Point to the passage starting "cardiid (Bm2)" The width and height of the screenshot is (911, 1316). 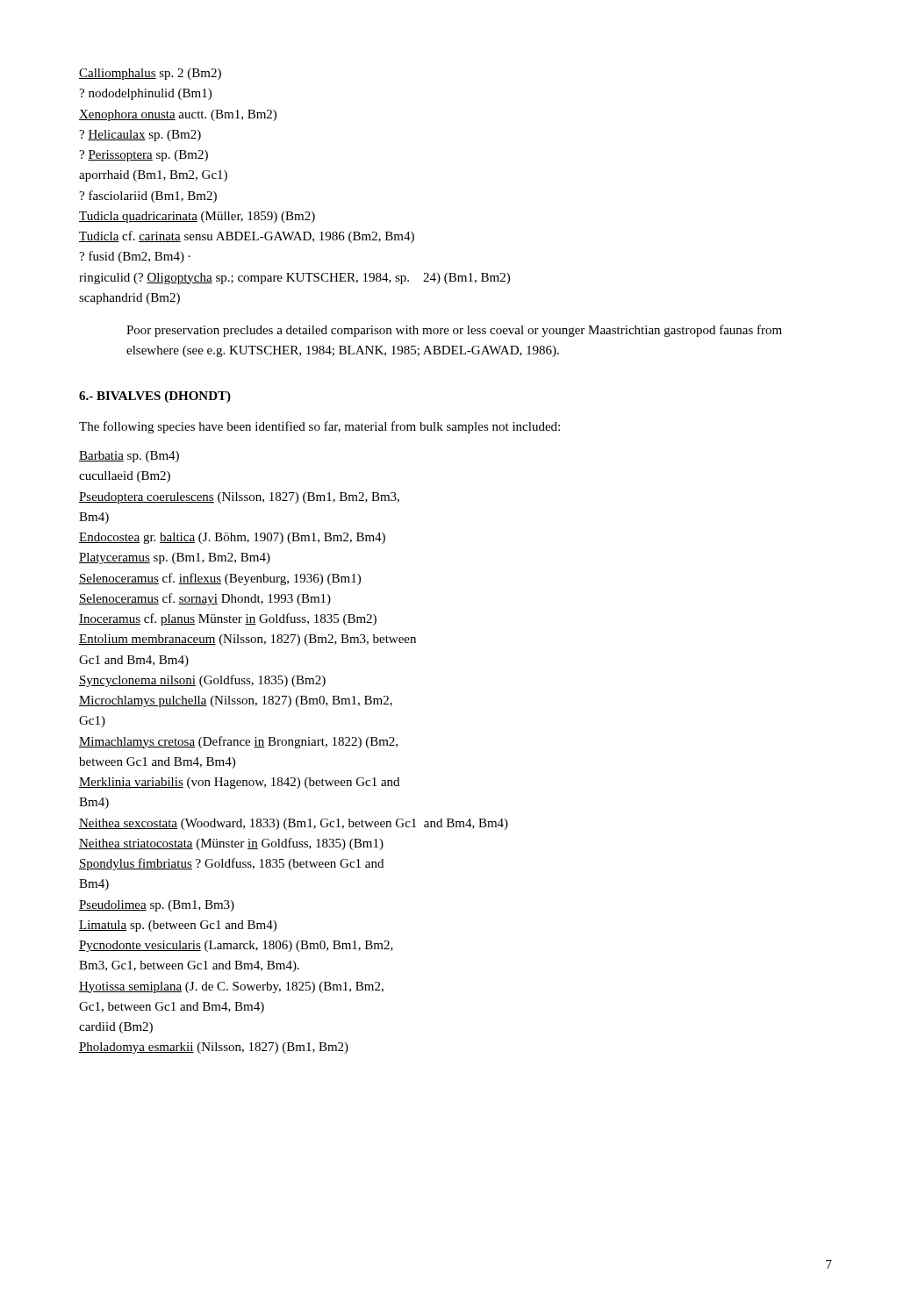116,1026
